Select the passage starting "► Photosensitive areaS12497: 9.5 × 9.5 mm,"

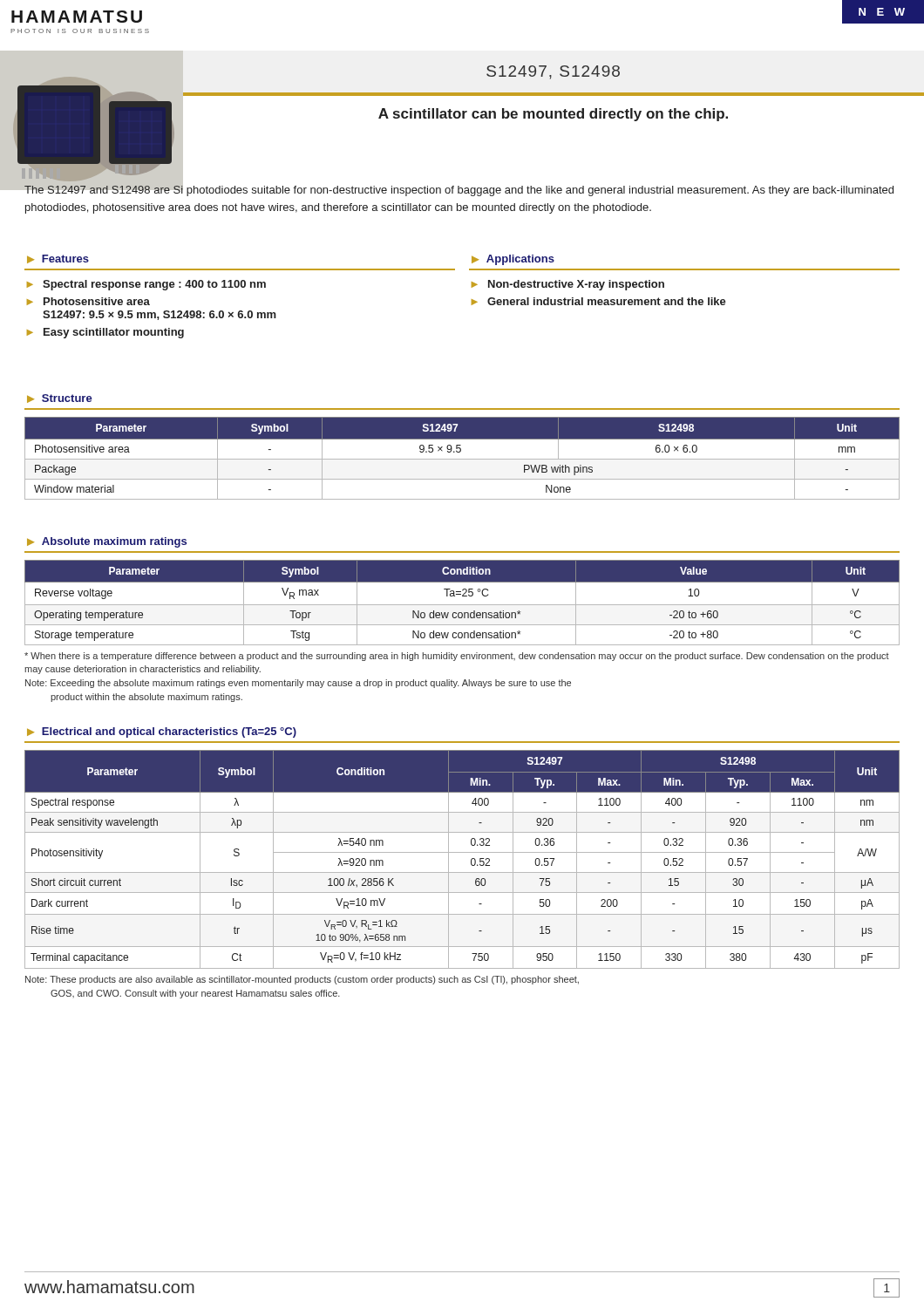(150, 308)
